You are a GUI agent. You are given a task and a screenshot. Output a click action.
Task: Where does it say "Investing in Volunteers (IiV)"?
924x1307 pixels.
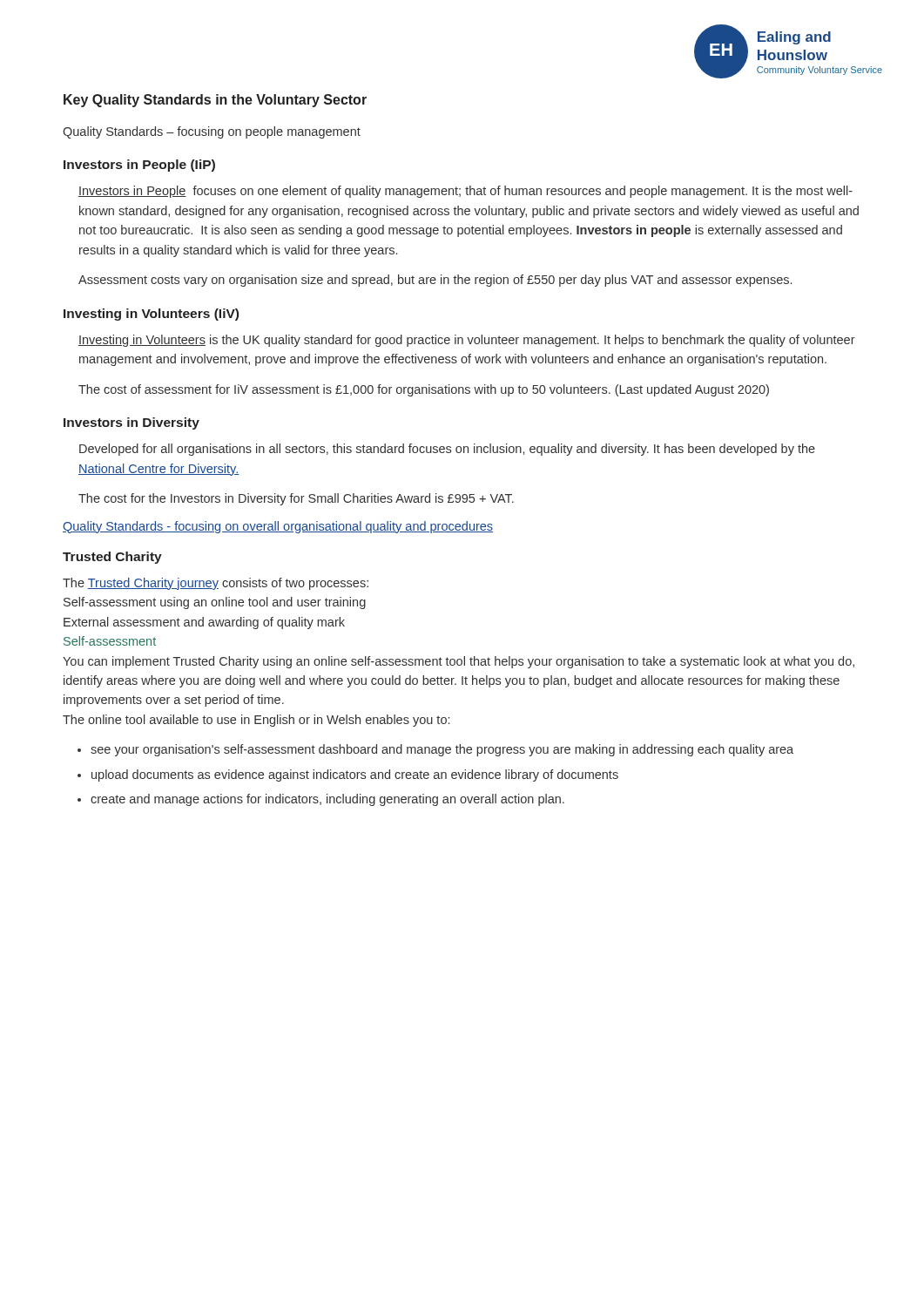151,313
